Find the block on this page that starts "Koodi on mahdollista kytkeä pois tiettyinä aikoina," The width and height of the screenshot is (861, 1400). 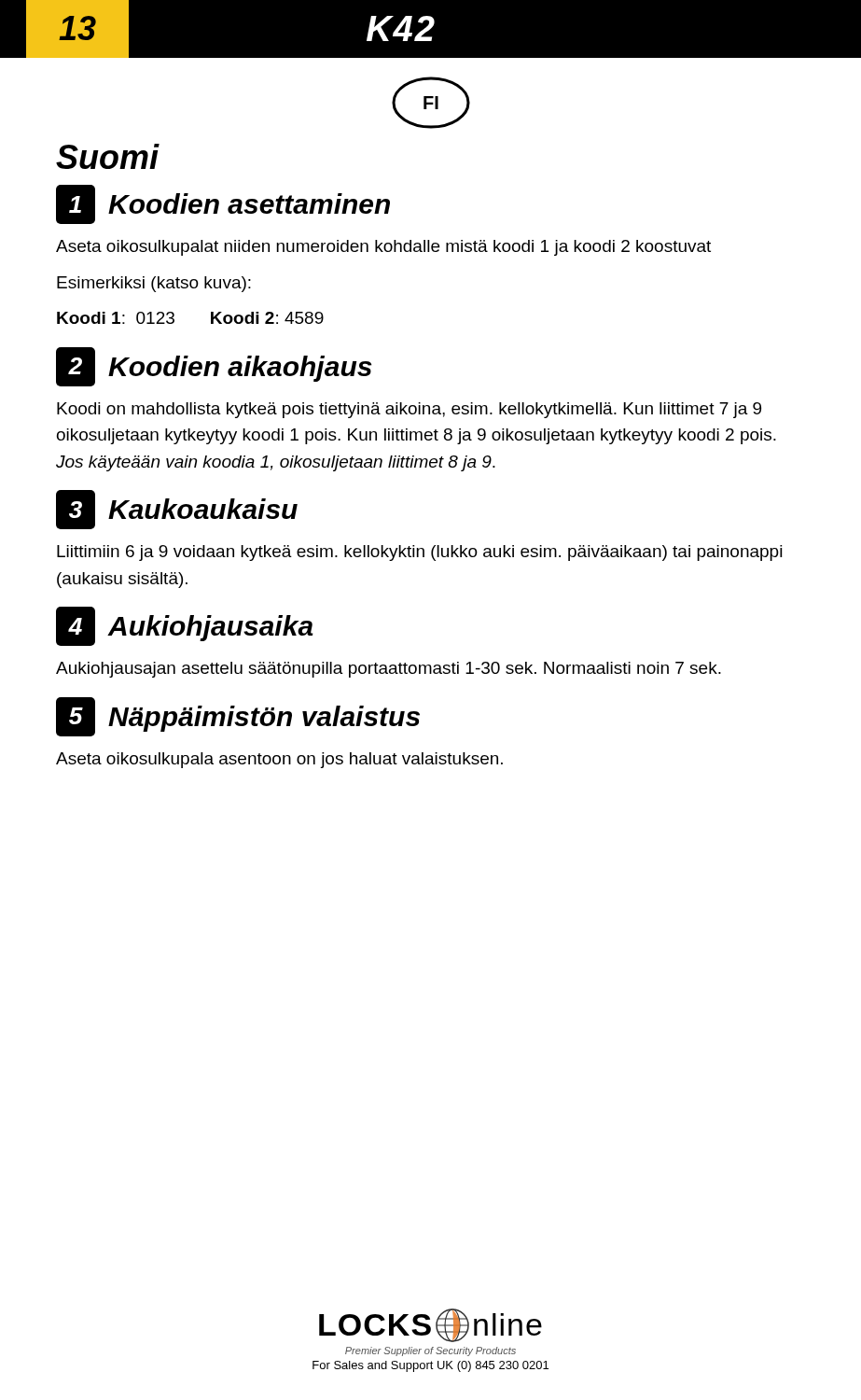click(417, 434)
